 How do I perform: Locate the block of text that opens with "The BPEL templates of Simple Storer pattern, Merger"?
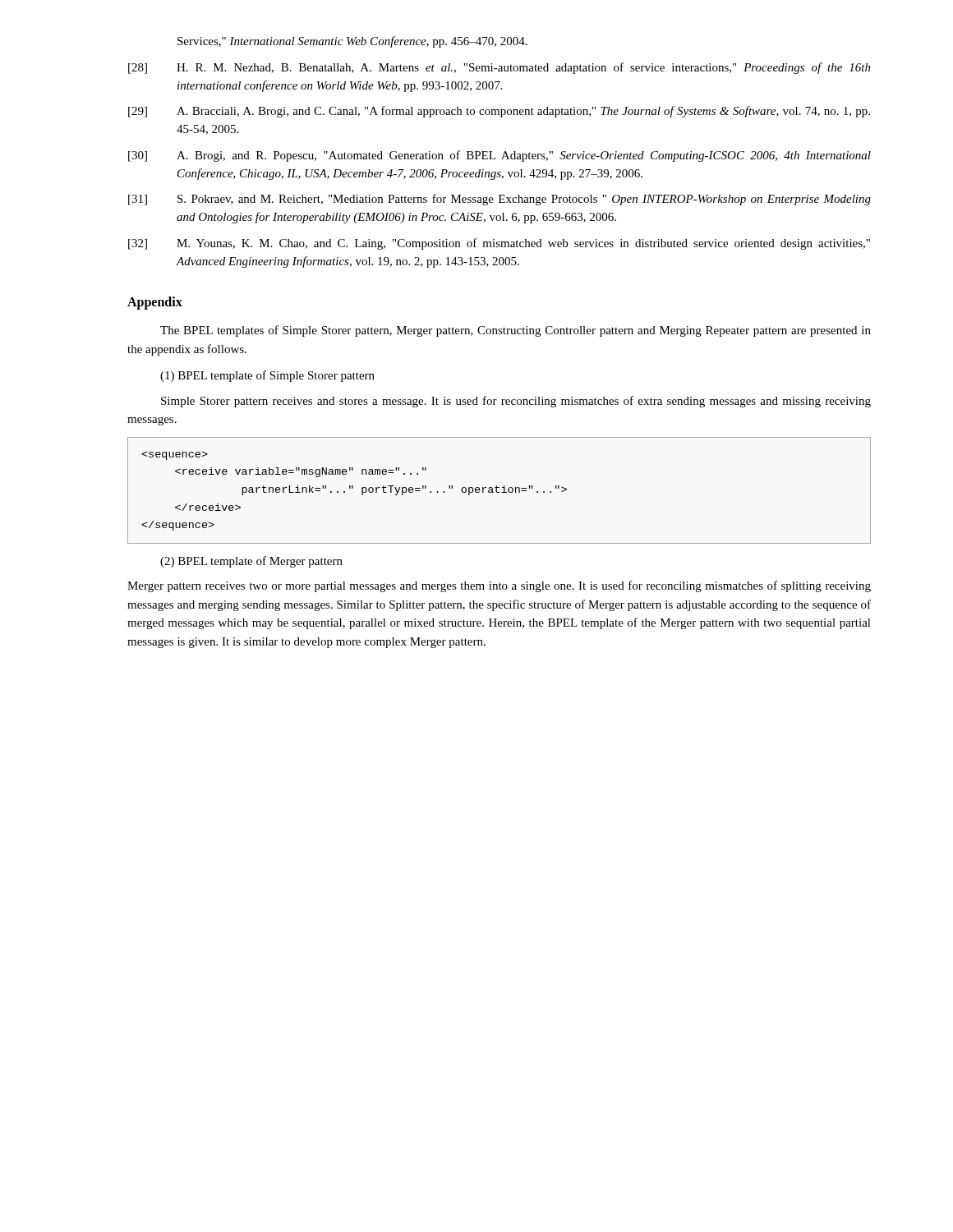click(499, 340)
